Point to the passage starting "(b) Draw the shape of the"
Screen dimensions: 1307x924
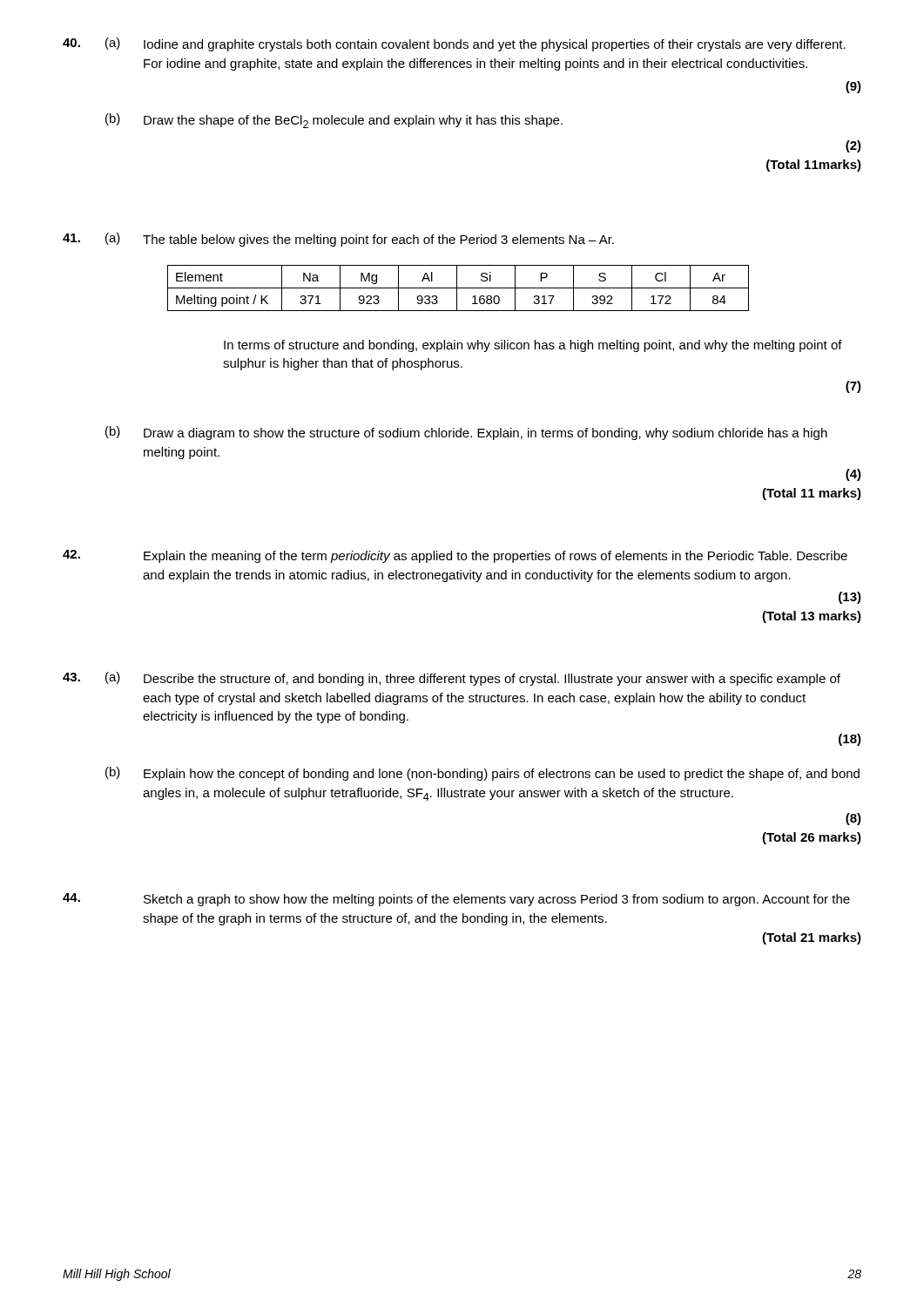[334, 121]
